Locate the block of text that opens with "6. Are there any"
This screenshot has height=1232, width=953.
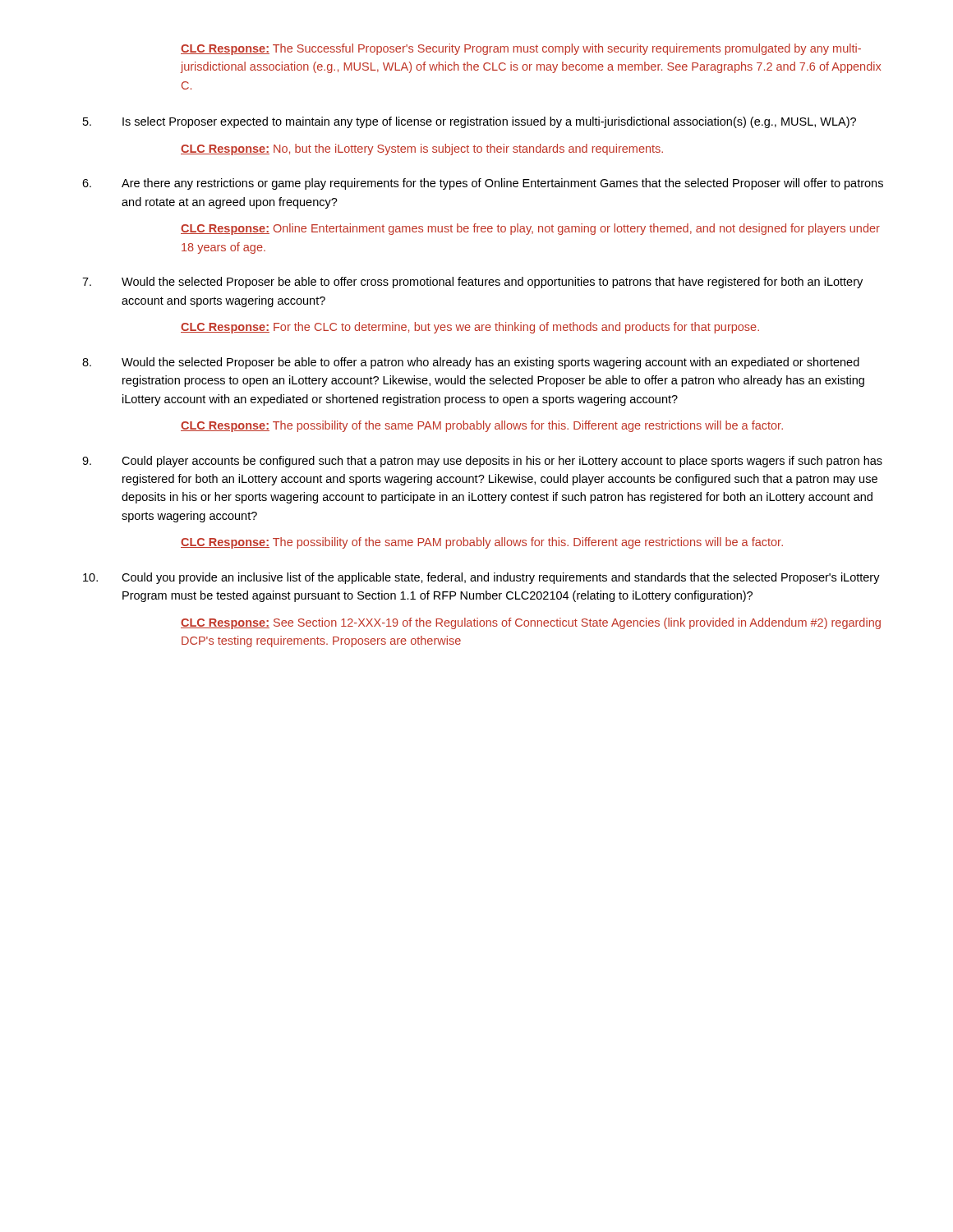tap(485, 193)
